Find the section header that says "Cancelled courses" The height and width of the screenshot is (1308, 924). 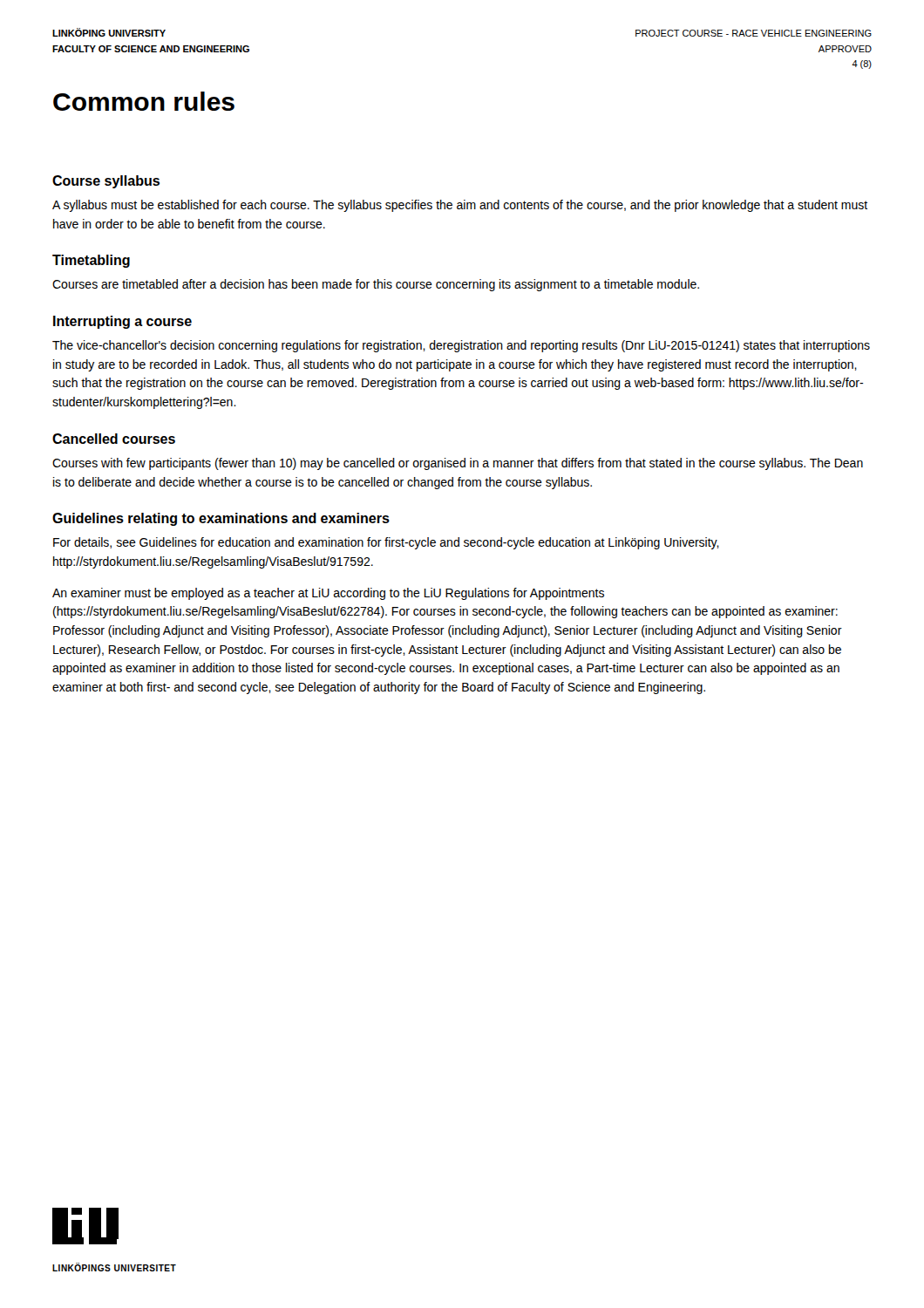pyautogui.click(x=114, y=439)
